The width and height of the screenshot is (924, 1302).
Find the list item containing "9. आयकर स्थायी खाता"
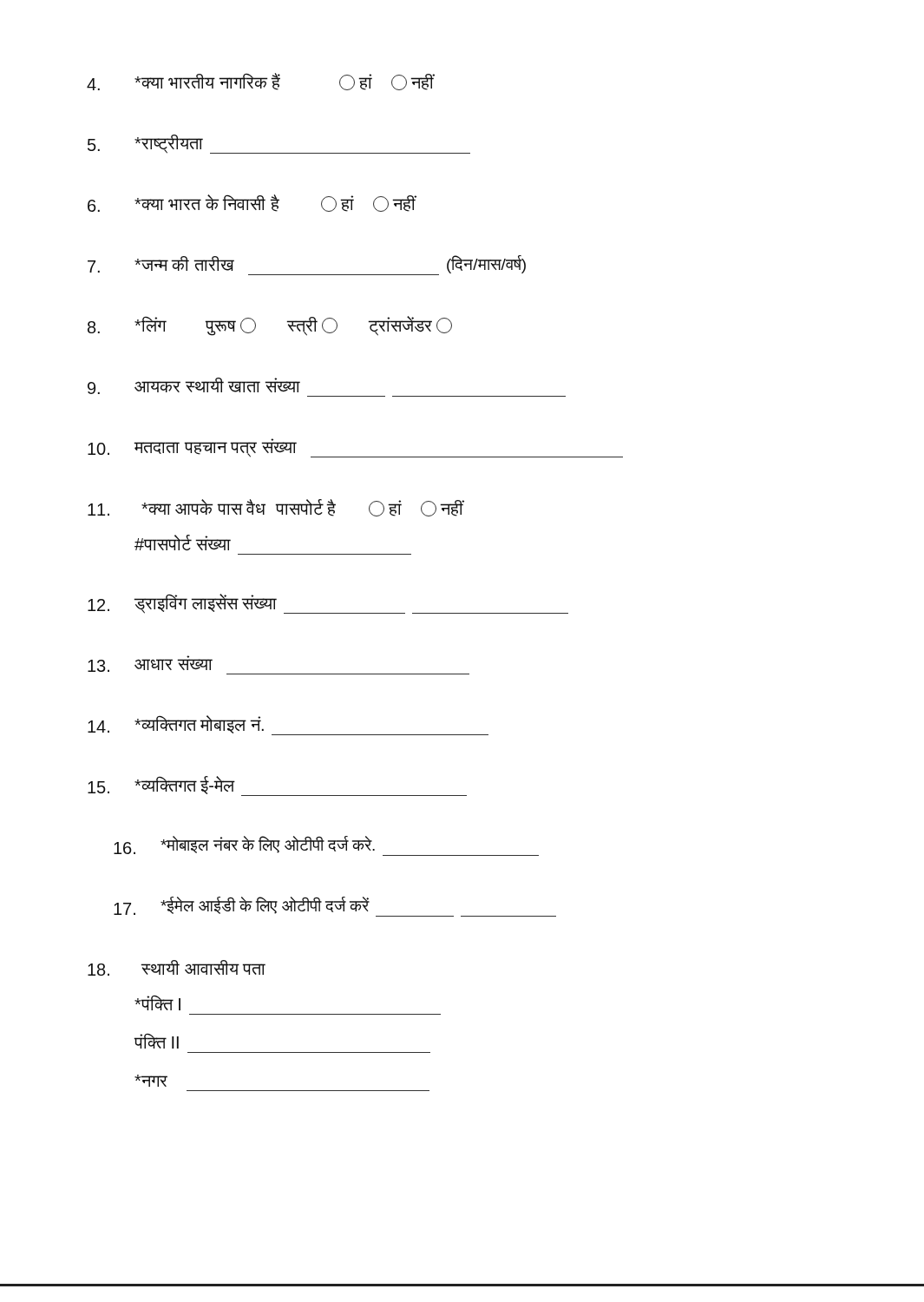coord(479,387)
